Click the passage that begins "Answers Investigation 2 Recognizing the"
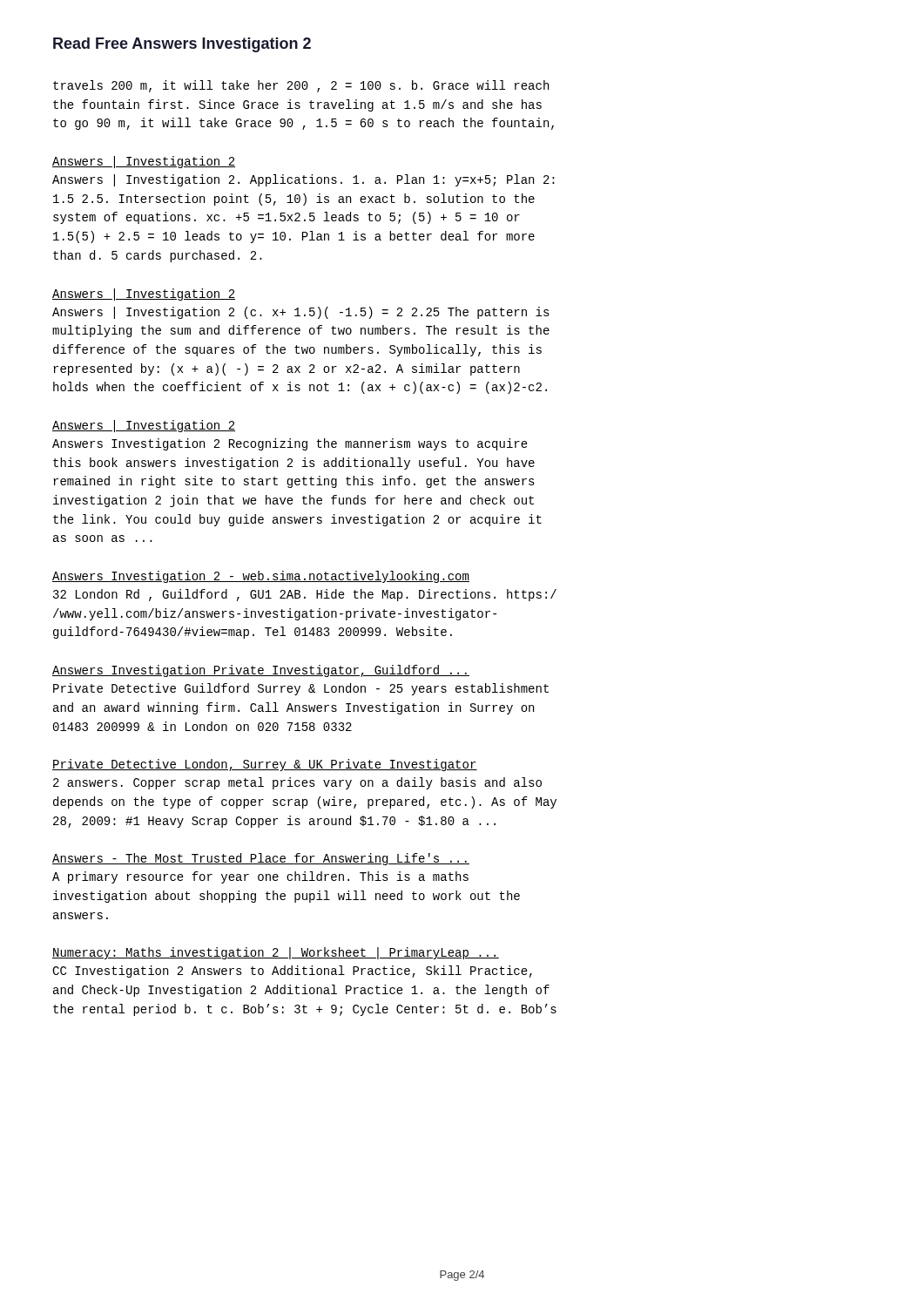Image resolution: width=924 pixels, height=1307 pixels. 297,492
